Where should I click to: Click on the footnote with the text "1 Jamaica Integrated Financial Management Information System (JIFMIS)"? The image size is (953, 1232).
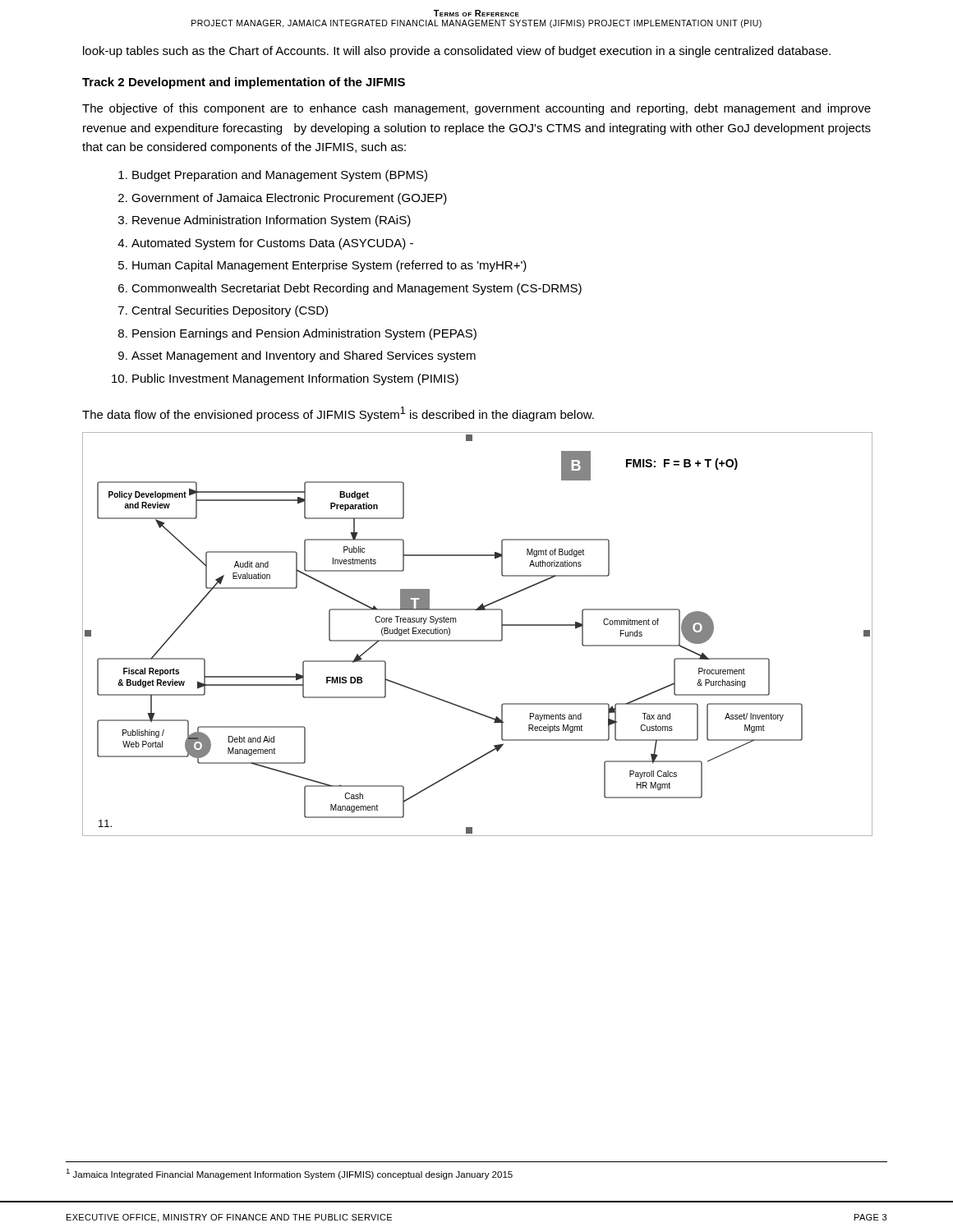pos(289,1173)
